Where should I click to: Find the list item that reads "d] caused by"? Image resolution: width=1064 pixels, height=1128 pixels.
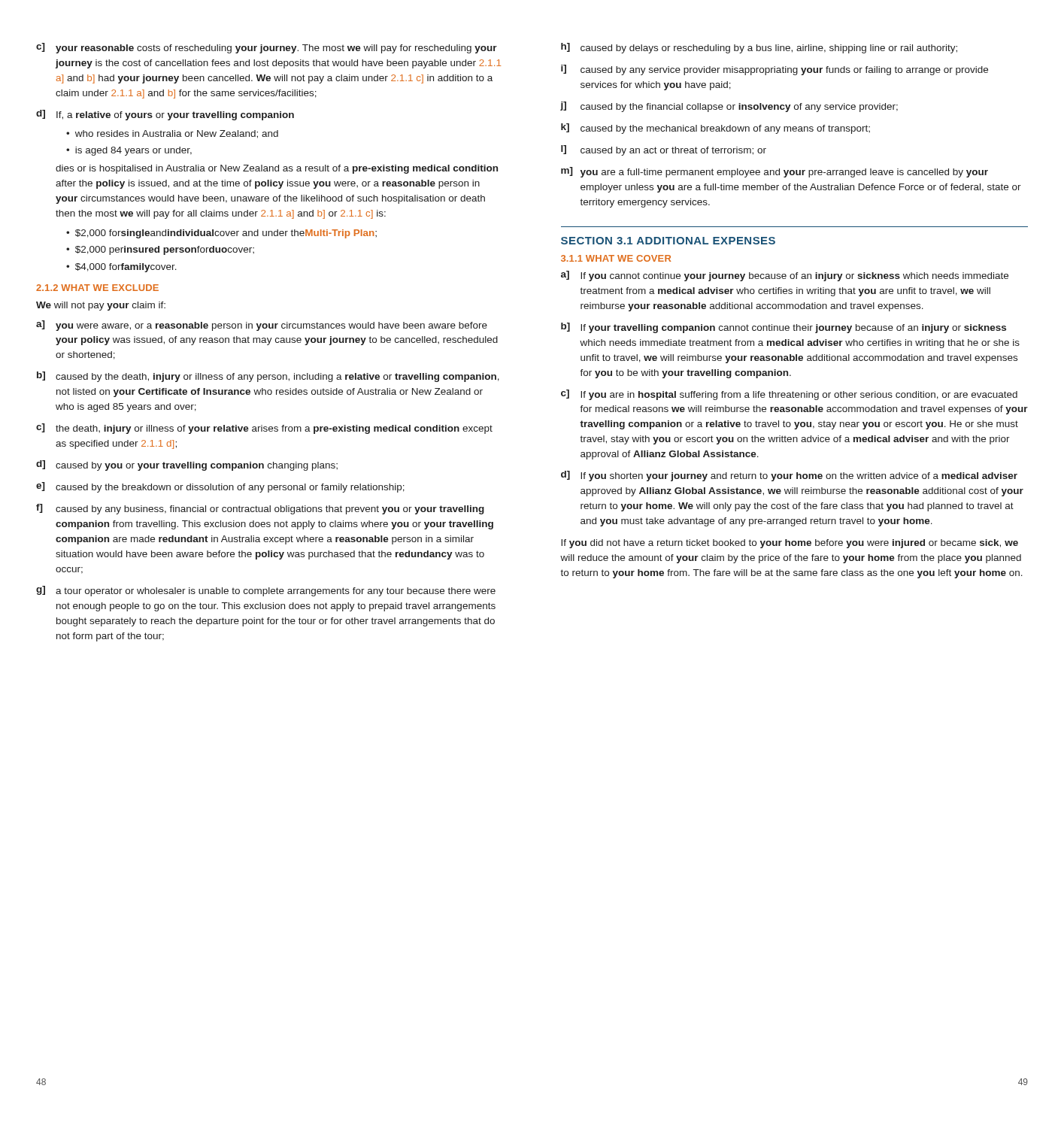point(270,466)
